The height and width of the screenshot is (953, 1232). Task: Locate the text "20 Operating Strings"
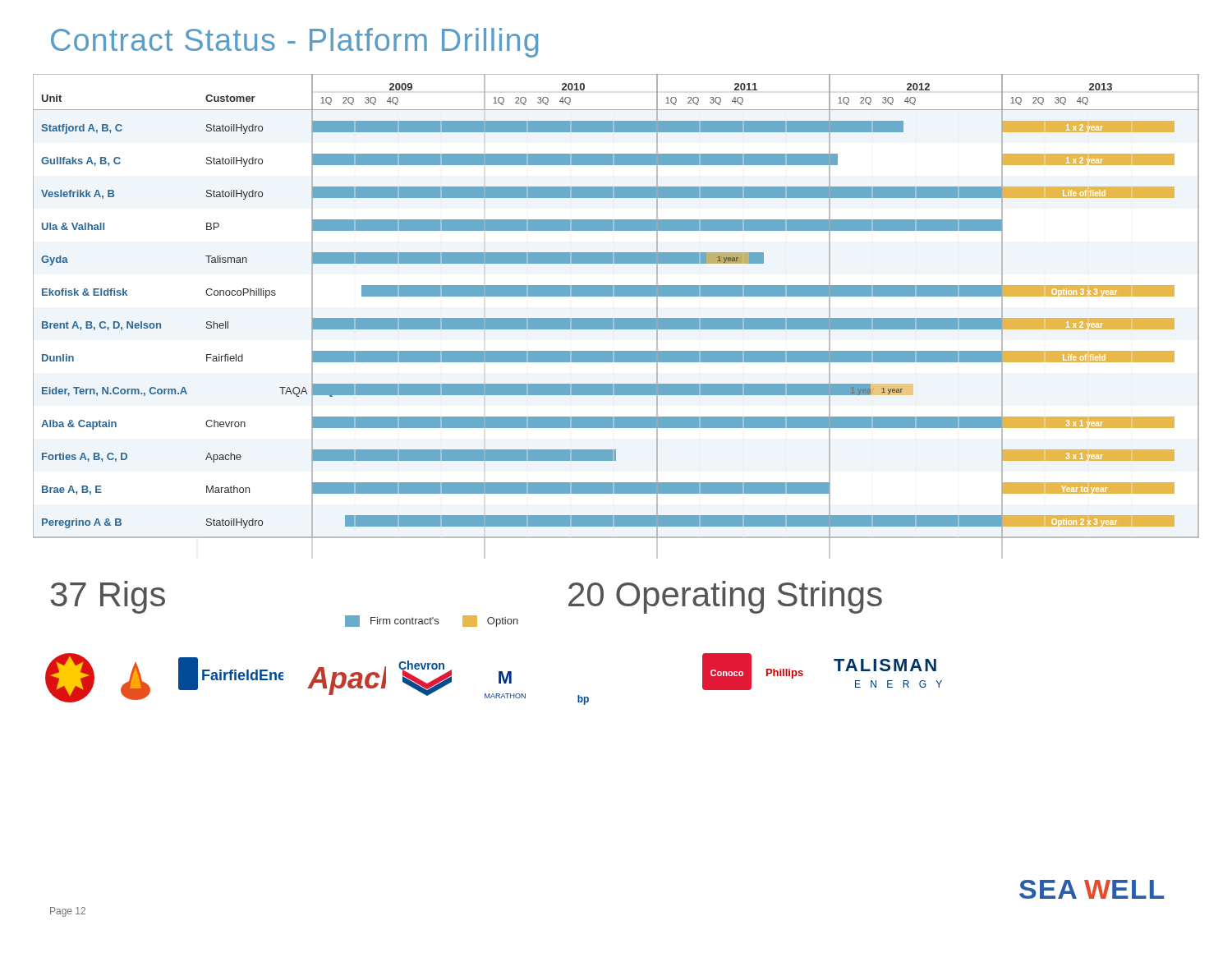725,594
